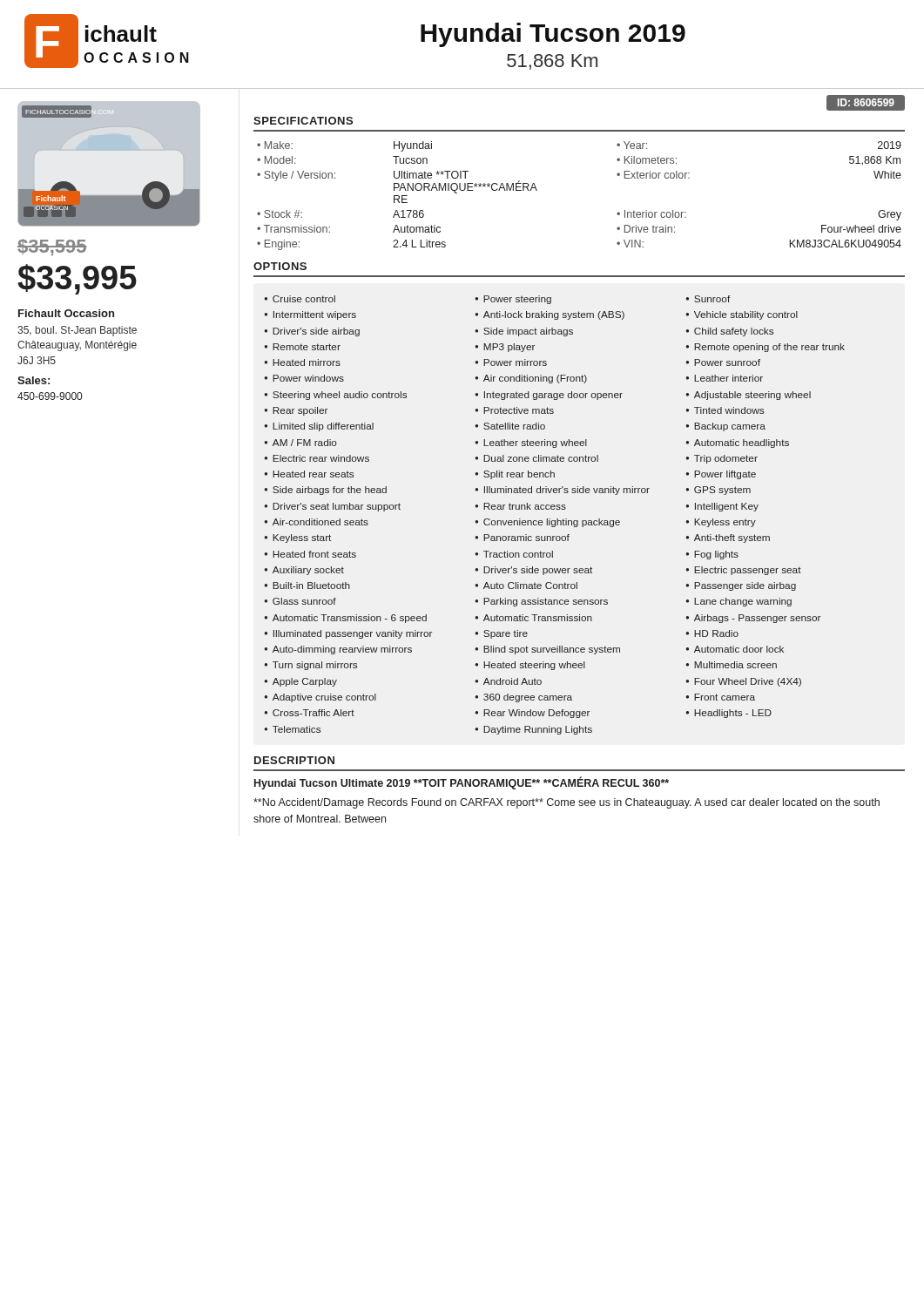The image size is (924, 1307).
Task: Point to the region starting "●Air conditioning (Front)"
Action: click(x=531, y=379)
